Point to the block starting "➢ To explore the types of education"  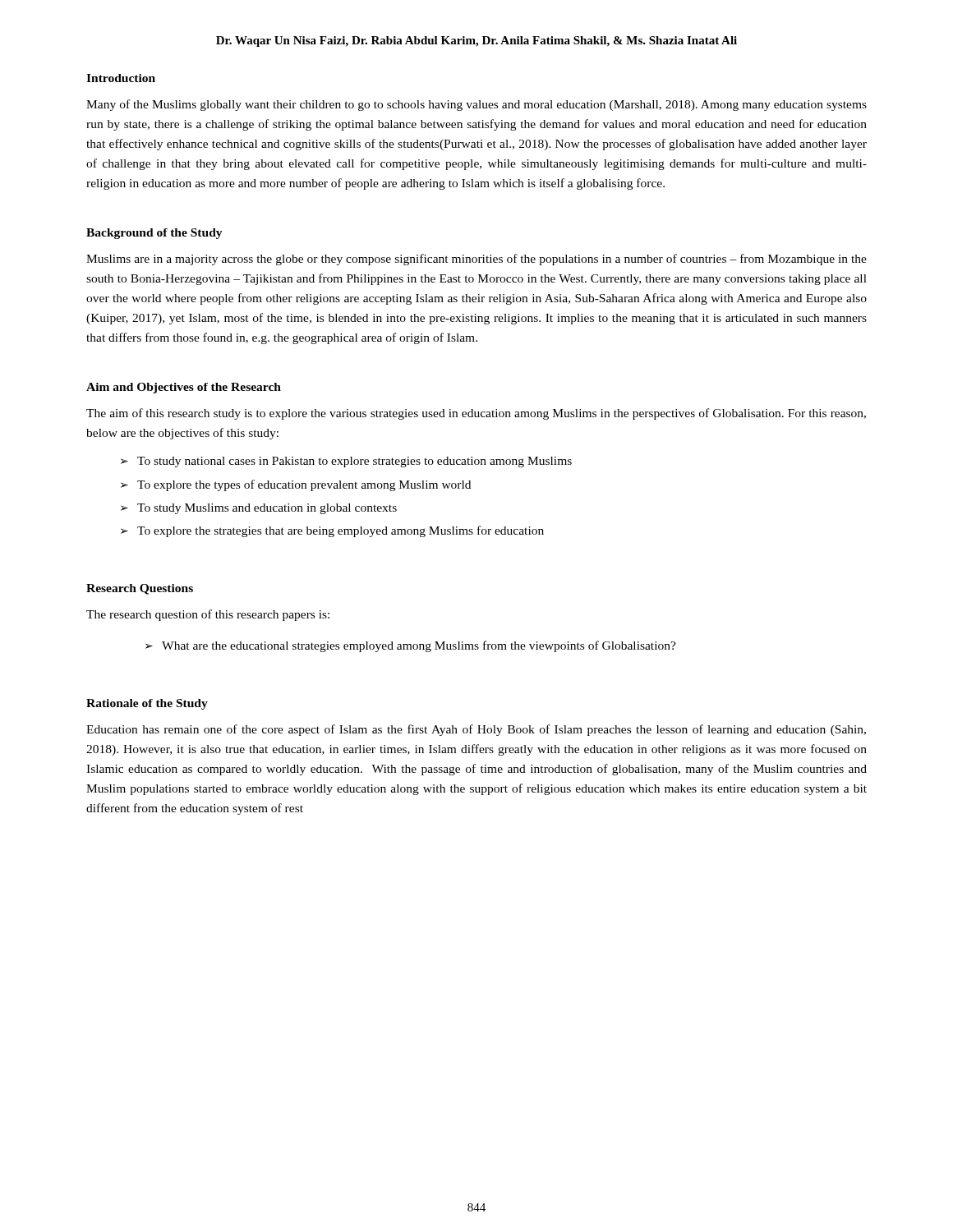tap(295, 484)
